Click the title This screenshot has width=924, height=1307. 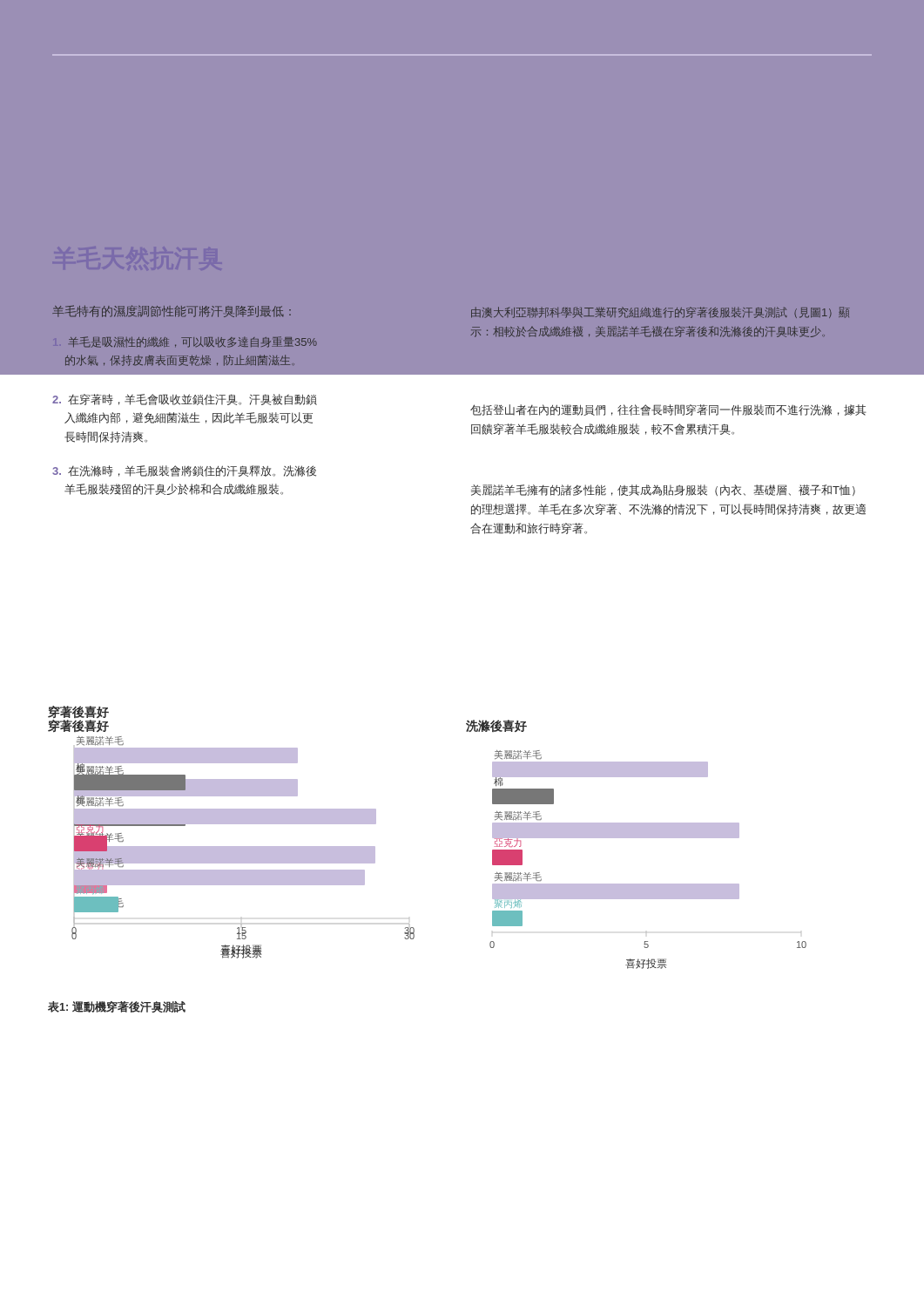coord(138,258)
